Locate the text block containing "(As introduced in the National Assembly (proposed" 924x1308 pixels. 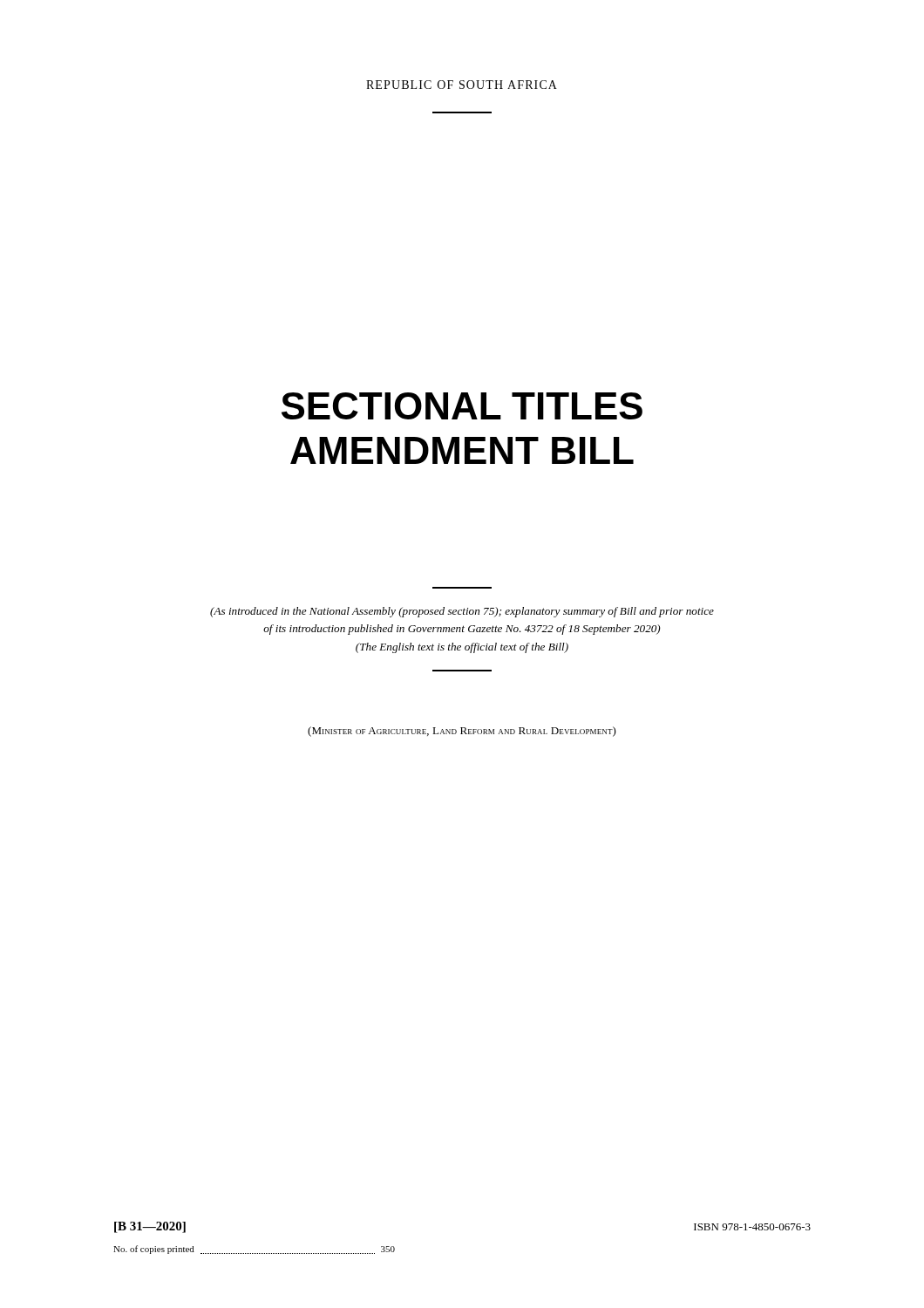coord(462,628)
